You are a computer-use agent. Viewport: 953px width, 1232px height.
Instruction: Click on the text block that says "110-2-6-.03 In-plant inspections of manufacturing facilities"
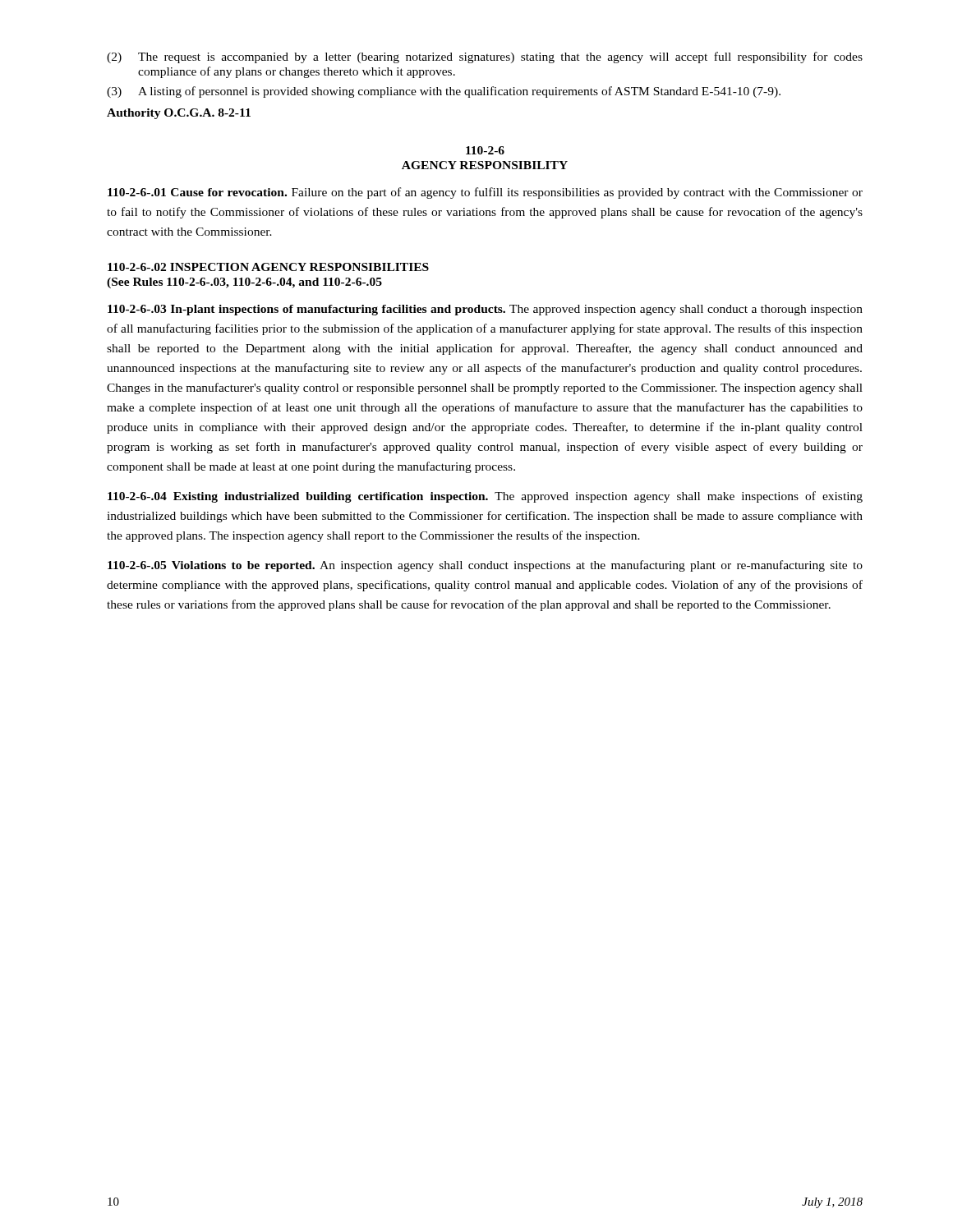(x=485, y=387)
